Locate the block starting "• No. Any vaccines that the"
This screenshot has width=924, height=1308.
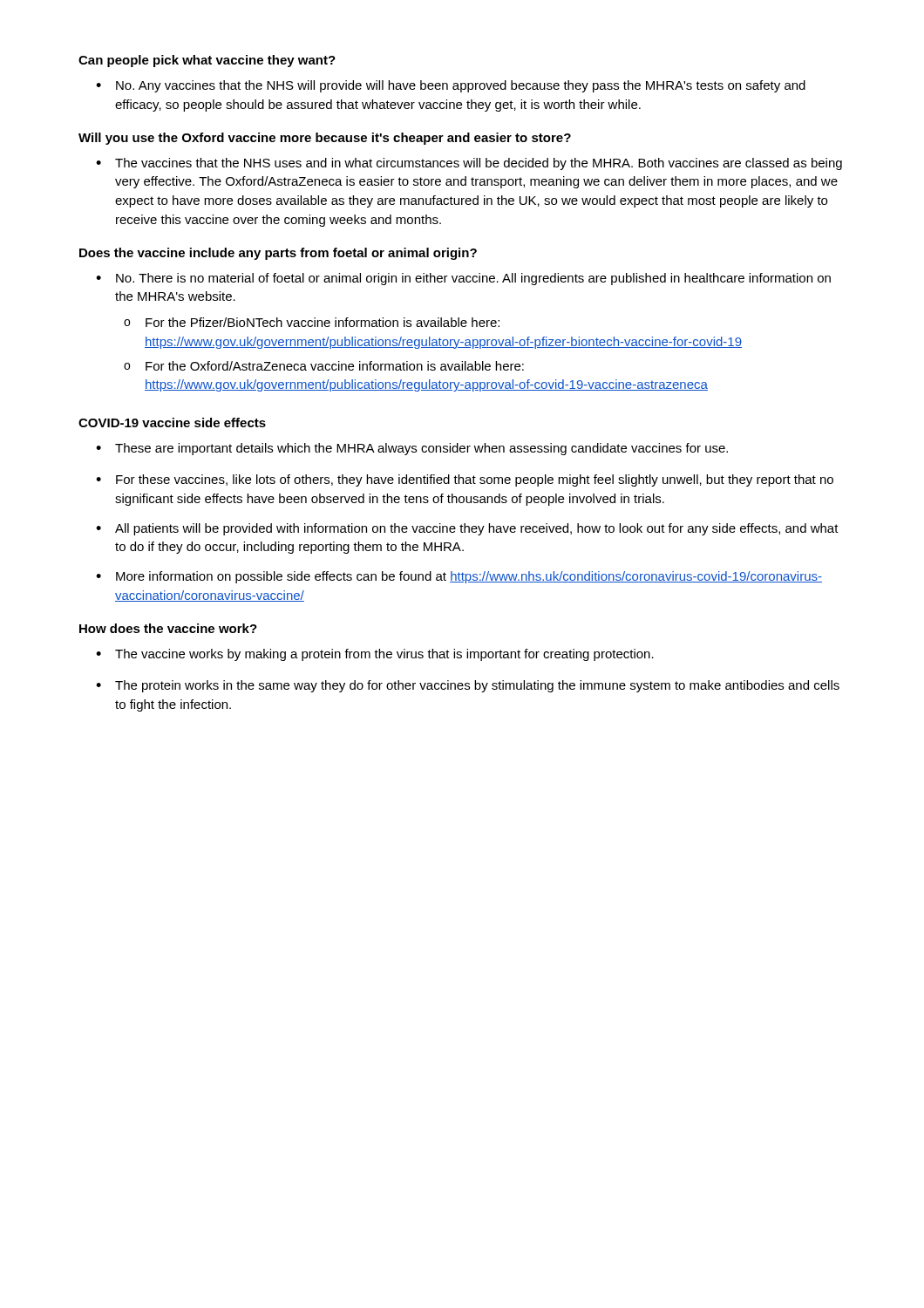[471, 95]
